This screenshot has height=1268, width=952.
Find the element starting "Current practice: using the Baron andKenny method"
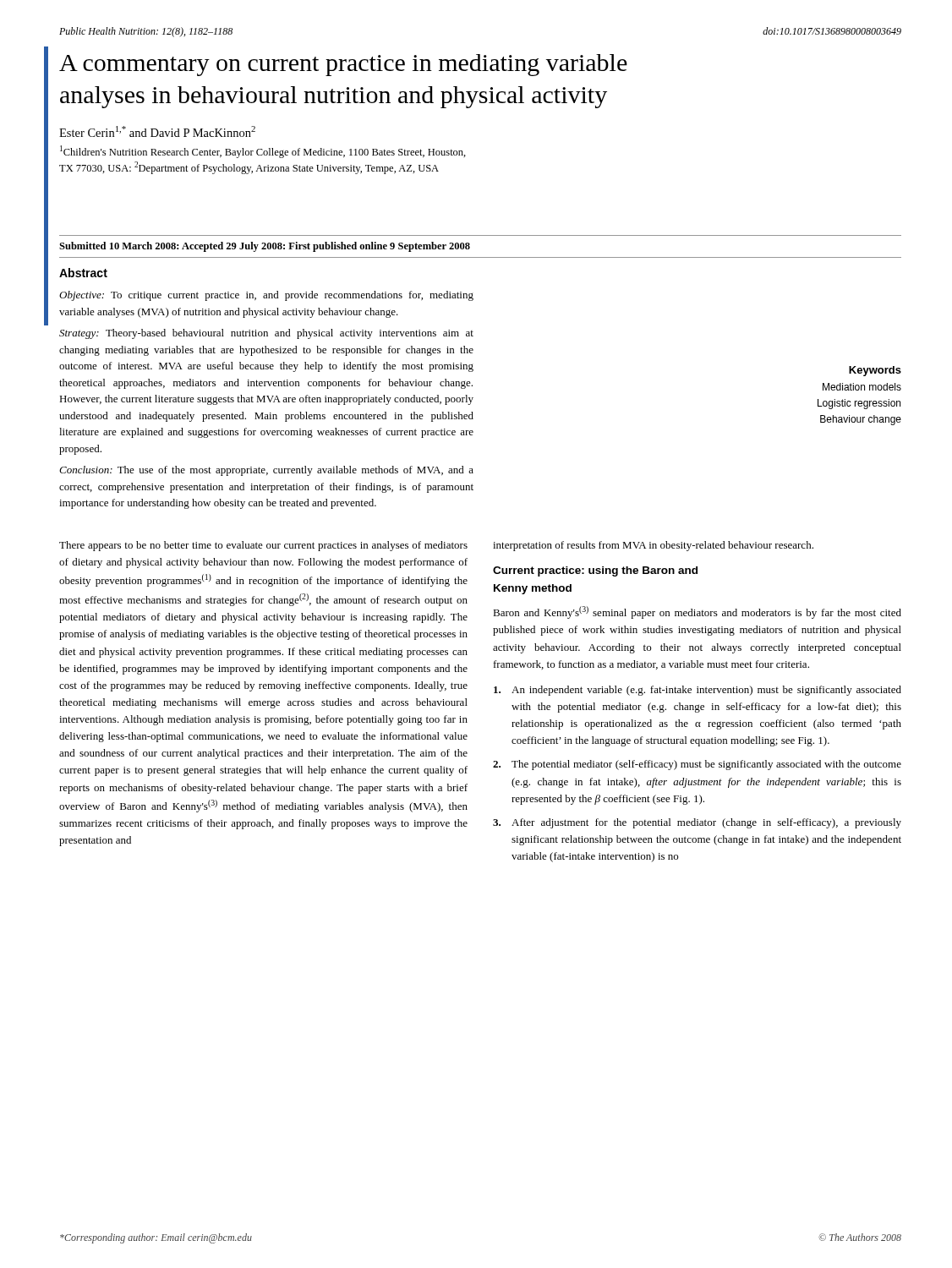(596, 579)
